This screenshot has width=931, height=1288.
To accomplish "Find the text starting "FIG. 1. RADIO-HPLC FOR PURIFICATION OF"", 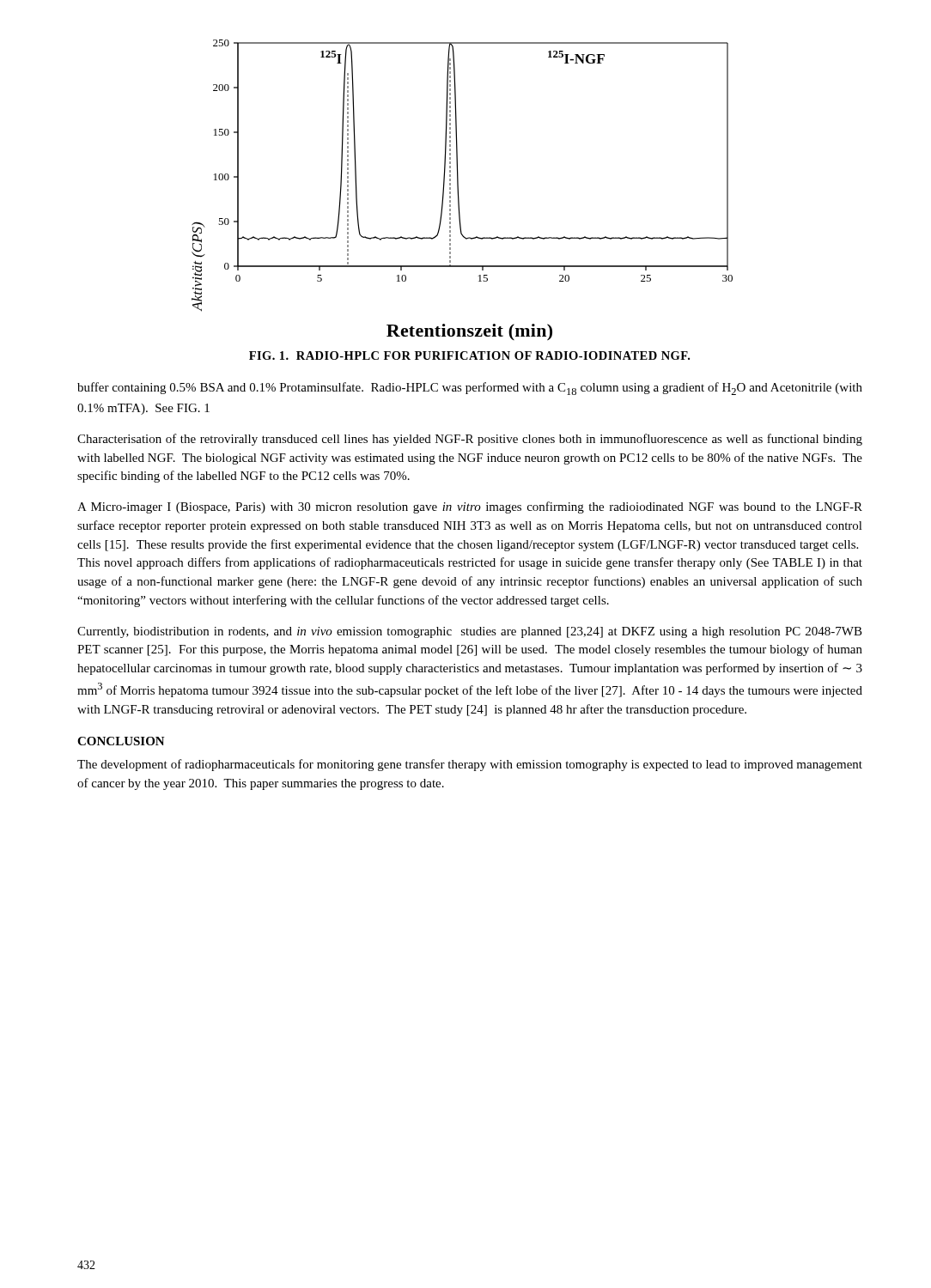I will [x=470, y=355].
